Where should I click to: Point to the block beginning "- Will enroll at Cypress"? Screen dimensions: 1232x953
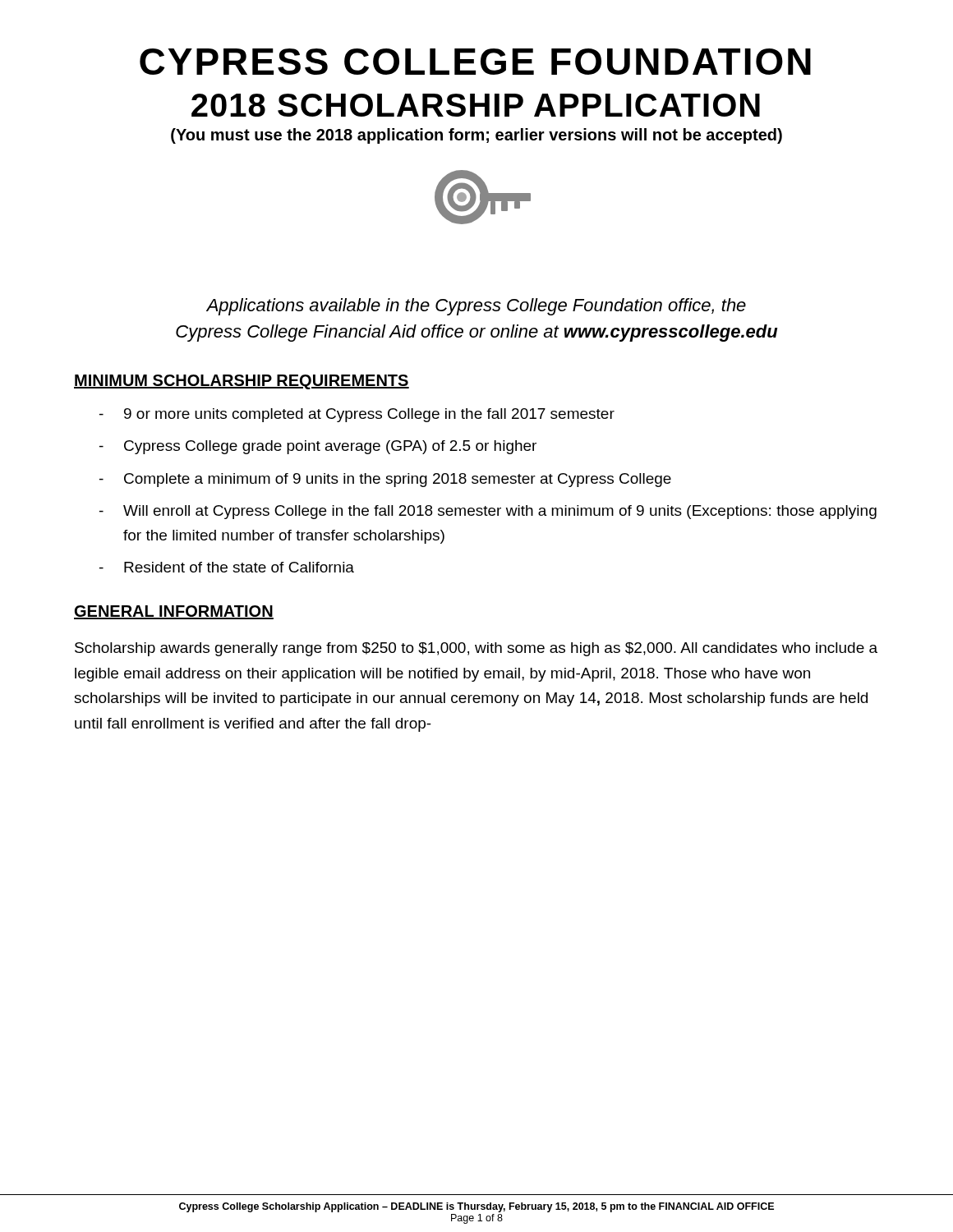489,523
